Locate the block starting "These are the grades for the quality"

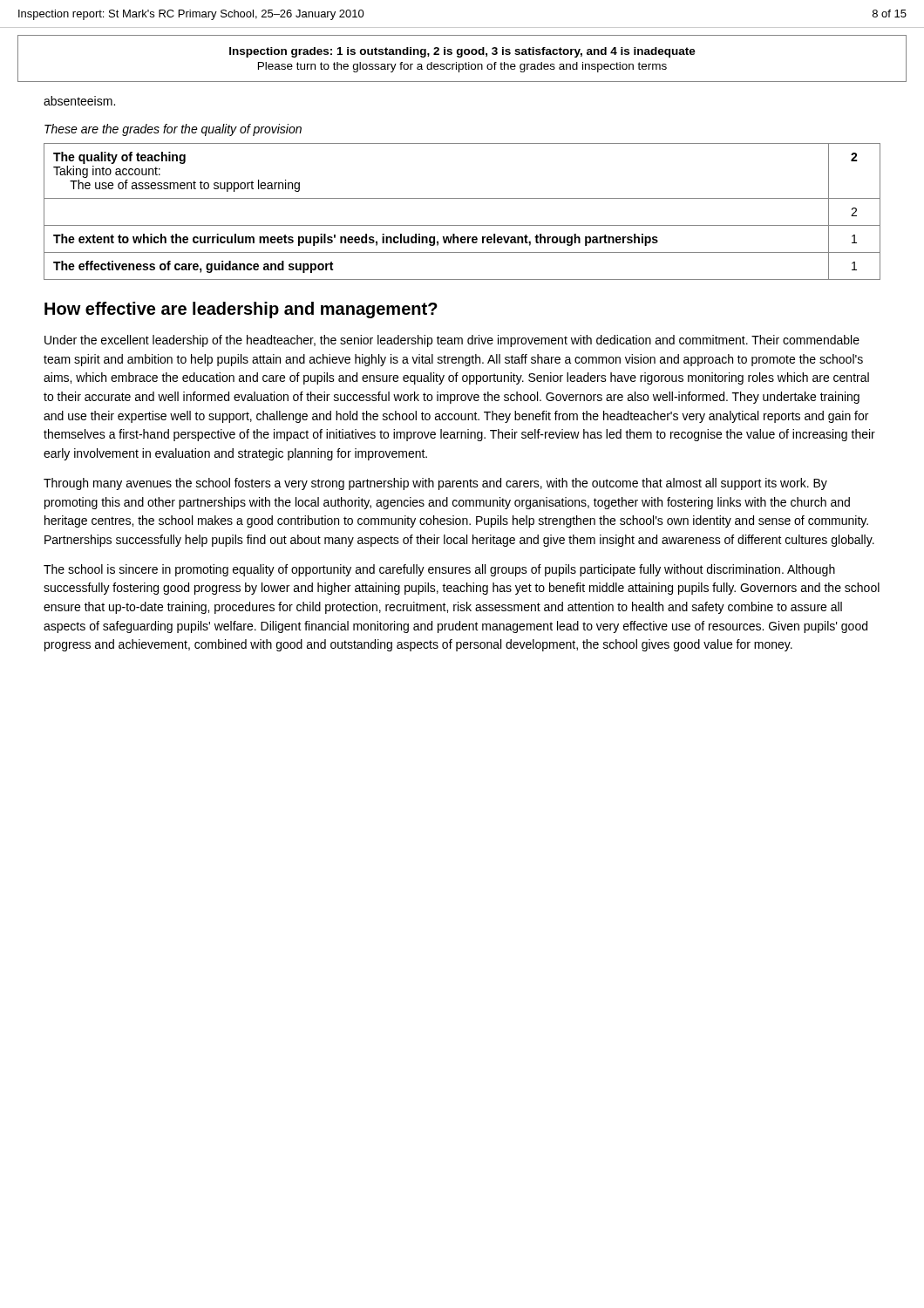click(x=173, y=129)
